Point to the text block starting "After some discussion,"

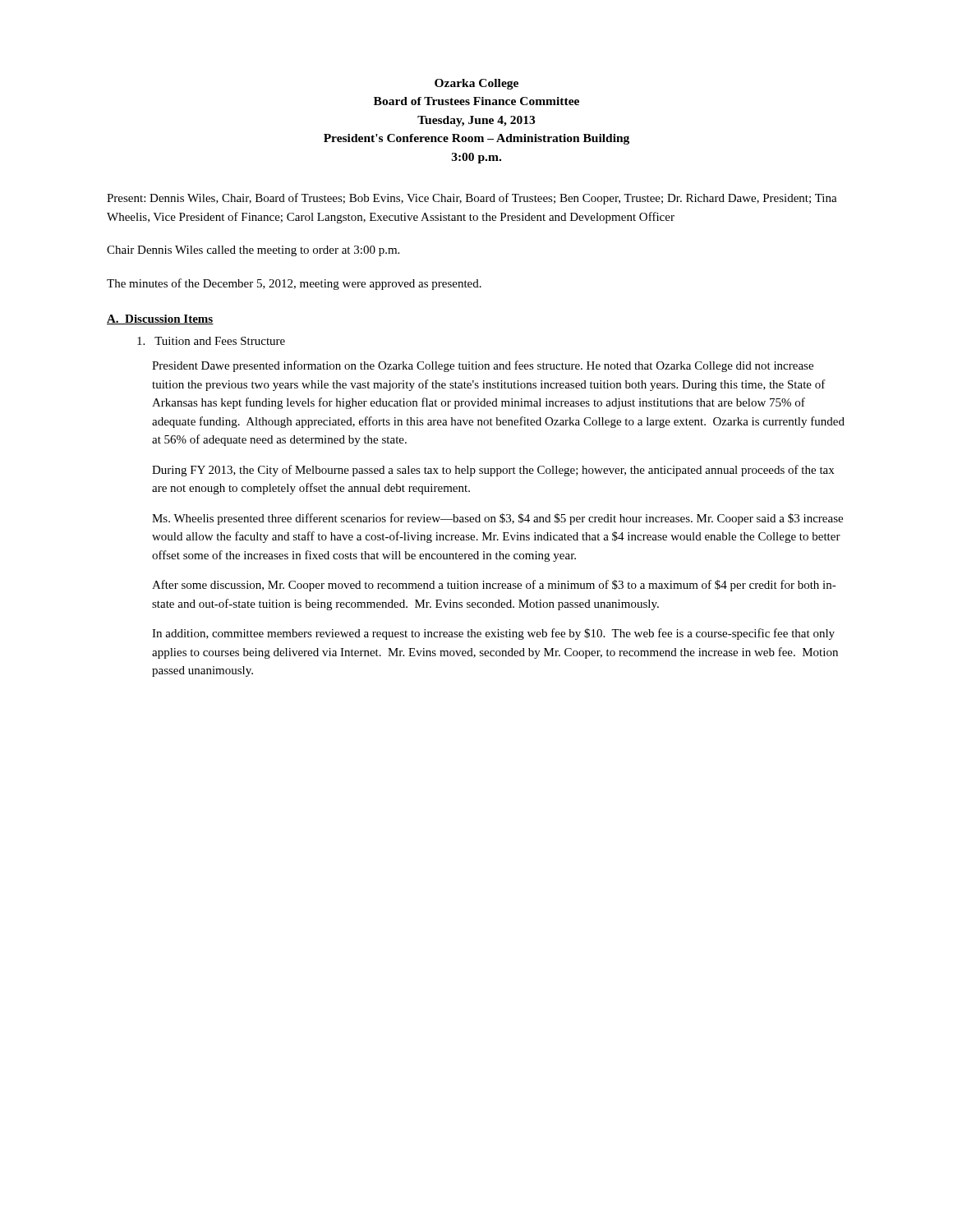[x=494, y=594]
